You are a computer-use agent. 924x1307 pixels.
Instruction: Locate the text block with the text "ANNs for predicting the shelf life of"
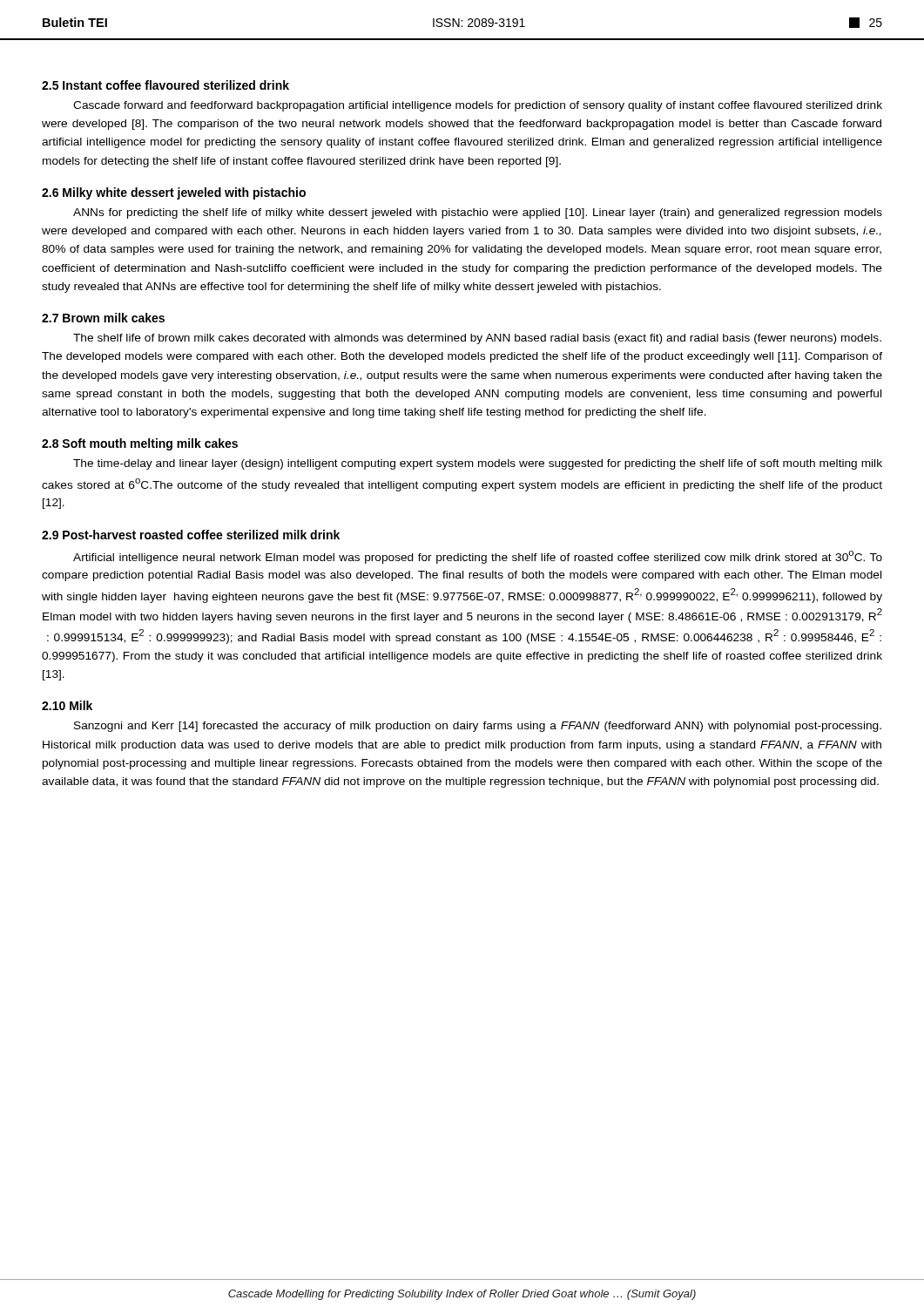(462, 249)
